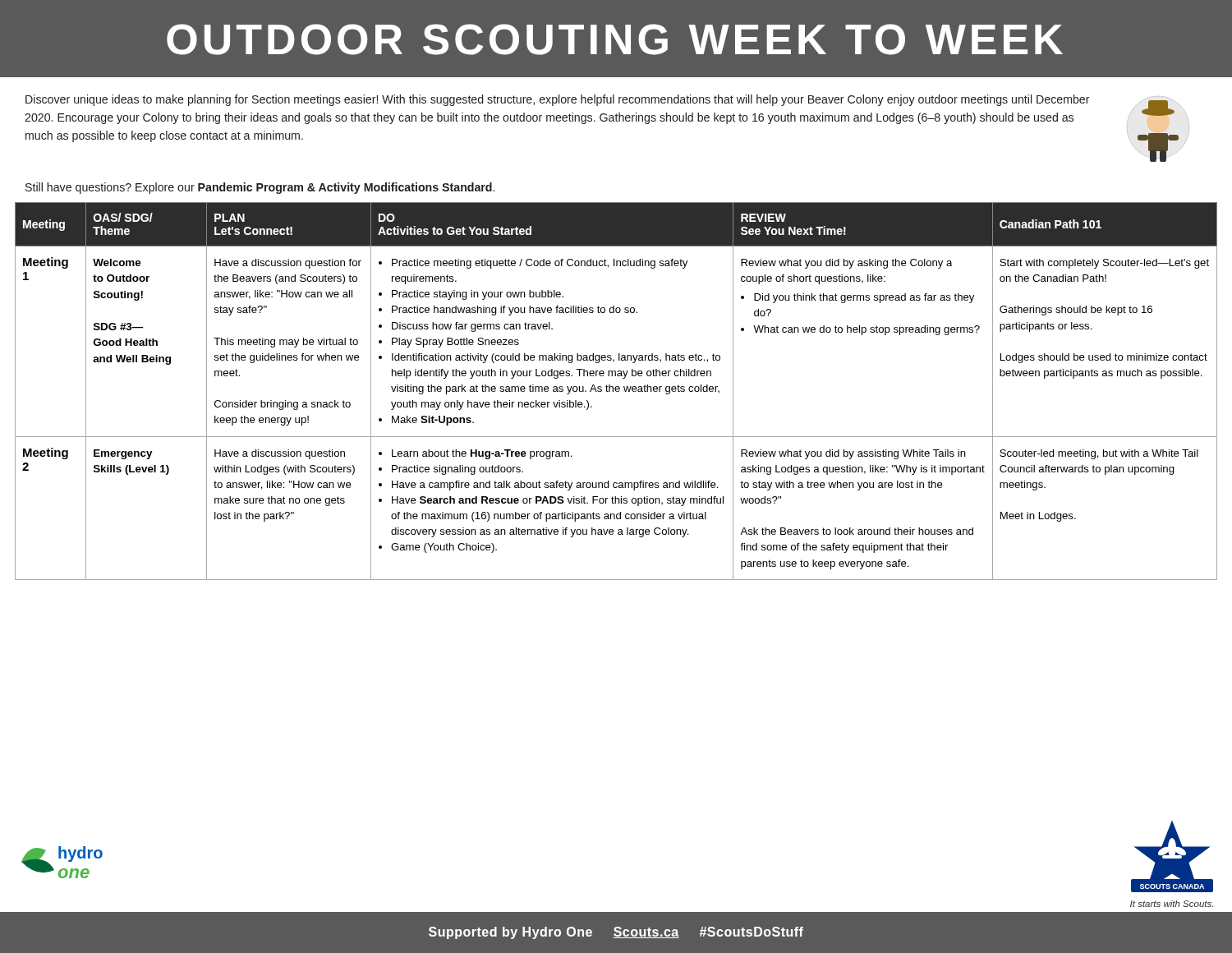Click on the illustration
Viewport: 1232px width, 953px height.
click(x=1160, y=133)
